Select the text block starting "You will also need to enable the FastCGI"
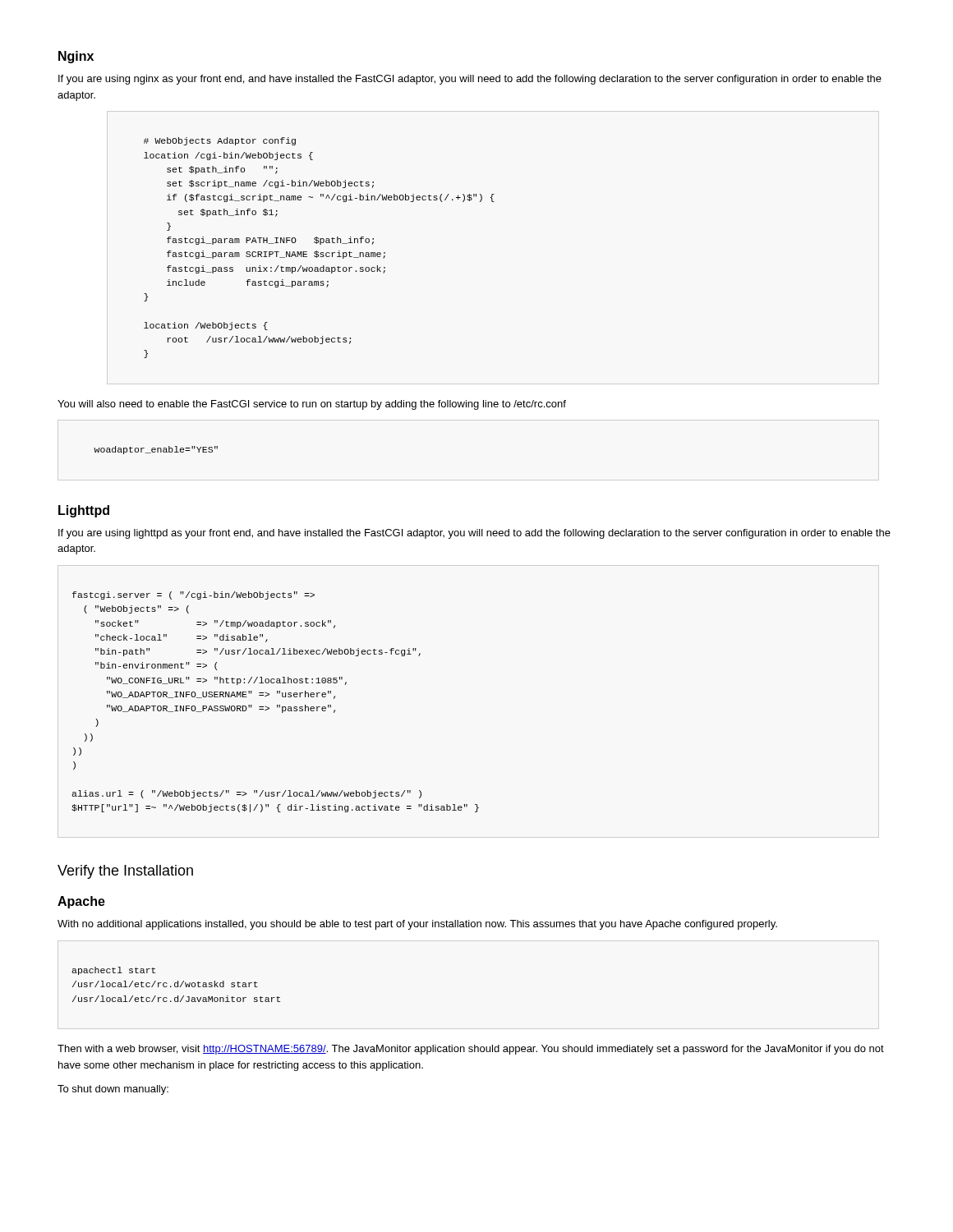The image size is (953, 1232). coord(312,403)
